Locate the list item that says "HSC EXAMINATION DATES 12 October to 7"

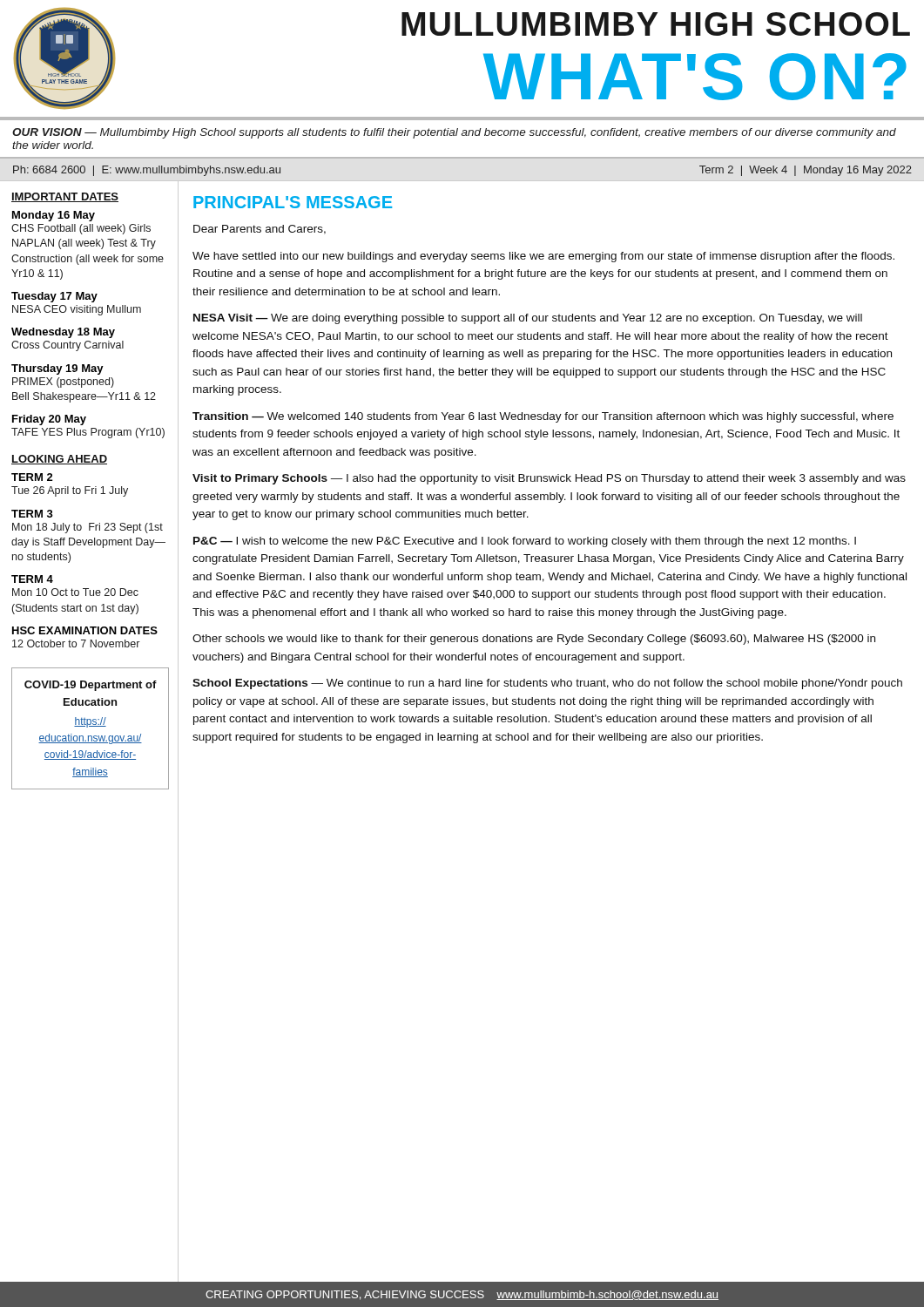[90, 638]
